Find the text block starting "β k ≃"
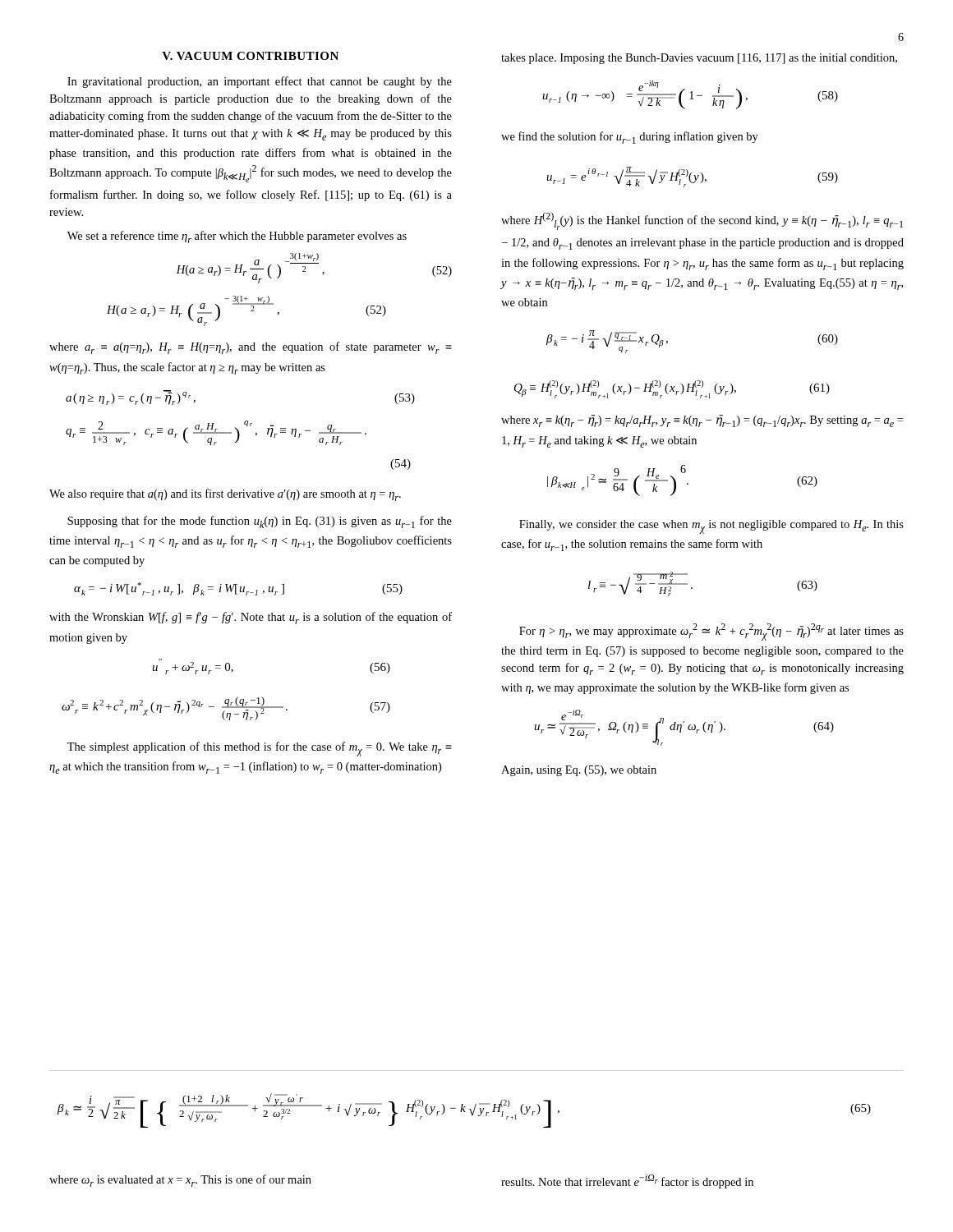This screenshot has width=953, height=1232. (x=476, y=1111)
